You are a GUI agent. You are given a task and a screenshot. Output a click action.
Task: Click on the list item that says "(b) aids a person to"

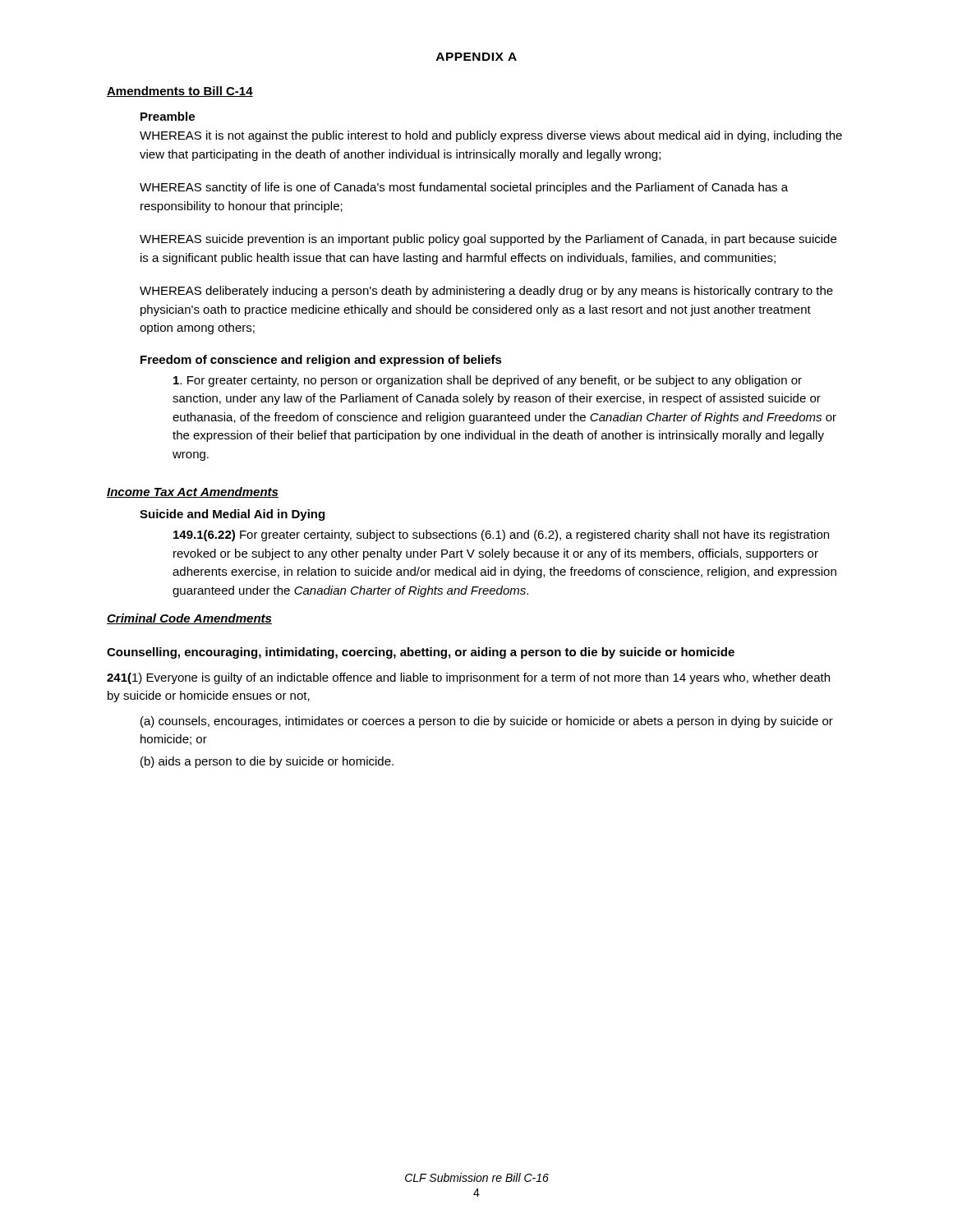coord(267,761)
